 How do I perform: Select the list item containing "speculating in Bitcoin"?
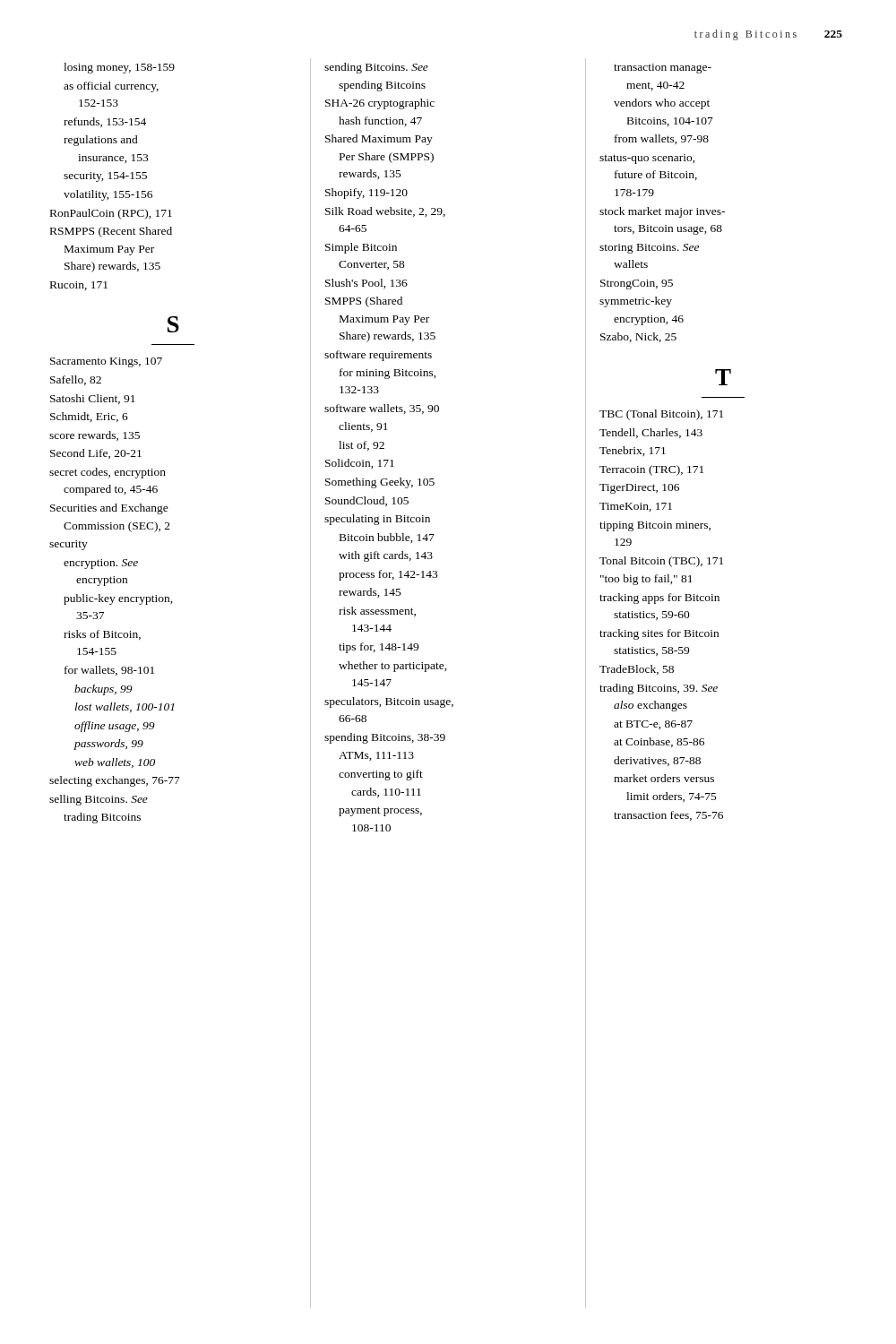pyautogui.click(x=377, y=520)
